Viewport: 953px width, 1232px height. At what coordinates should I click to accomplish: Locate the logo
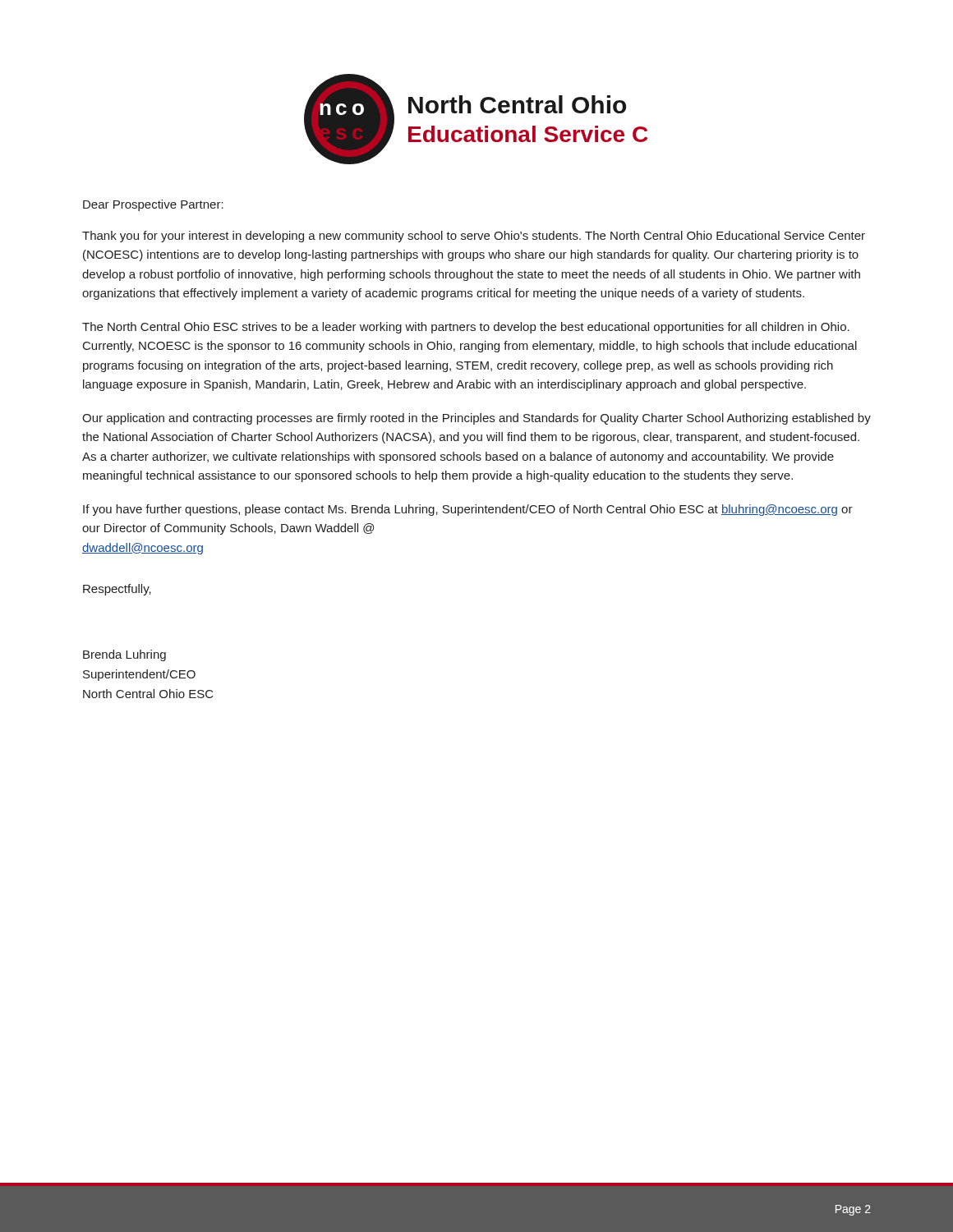click(476, 123)
